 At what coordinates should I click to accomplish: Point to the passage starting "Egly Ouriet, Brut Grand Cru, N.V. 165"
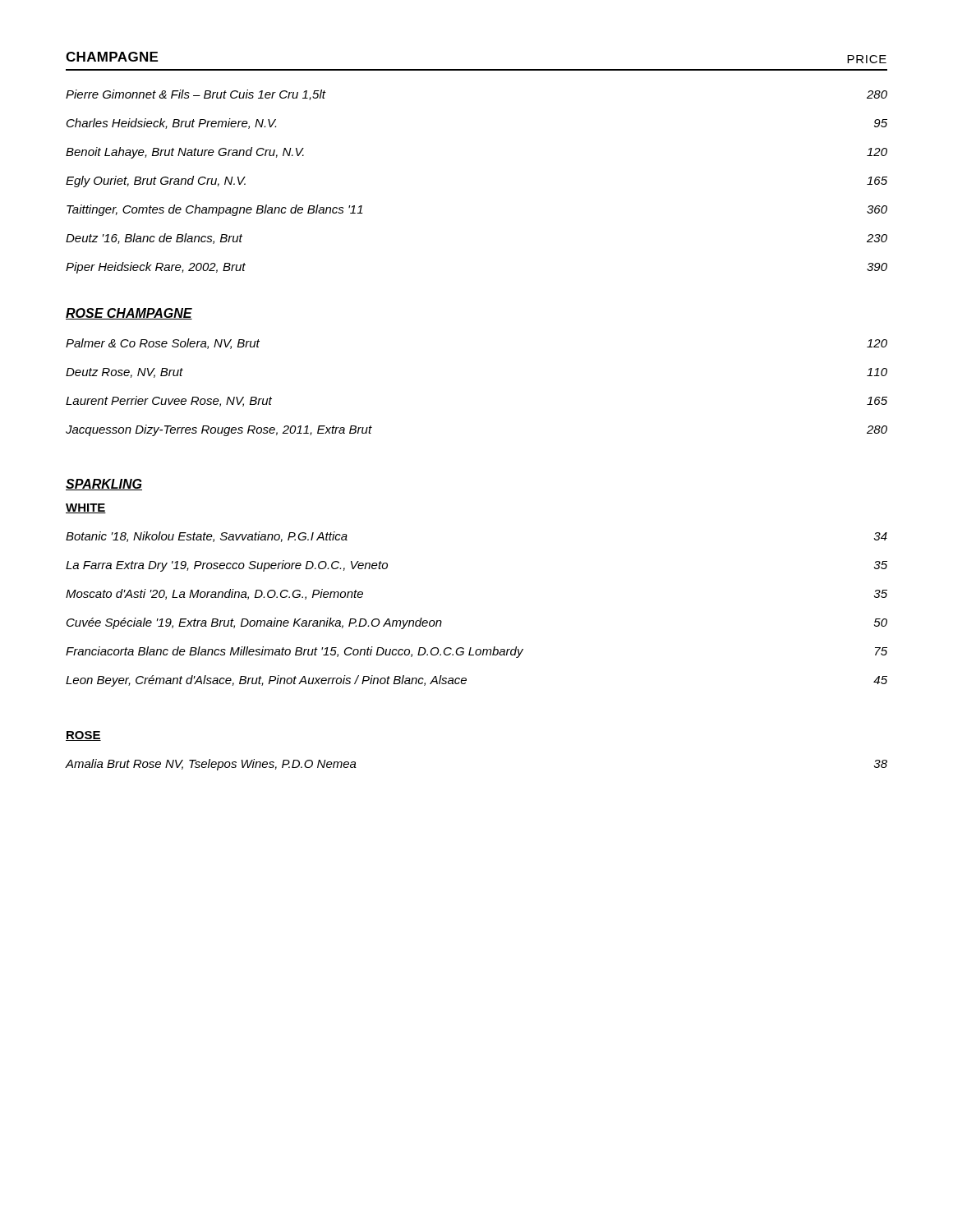(151, 181)
